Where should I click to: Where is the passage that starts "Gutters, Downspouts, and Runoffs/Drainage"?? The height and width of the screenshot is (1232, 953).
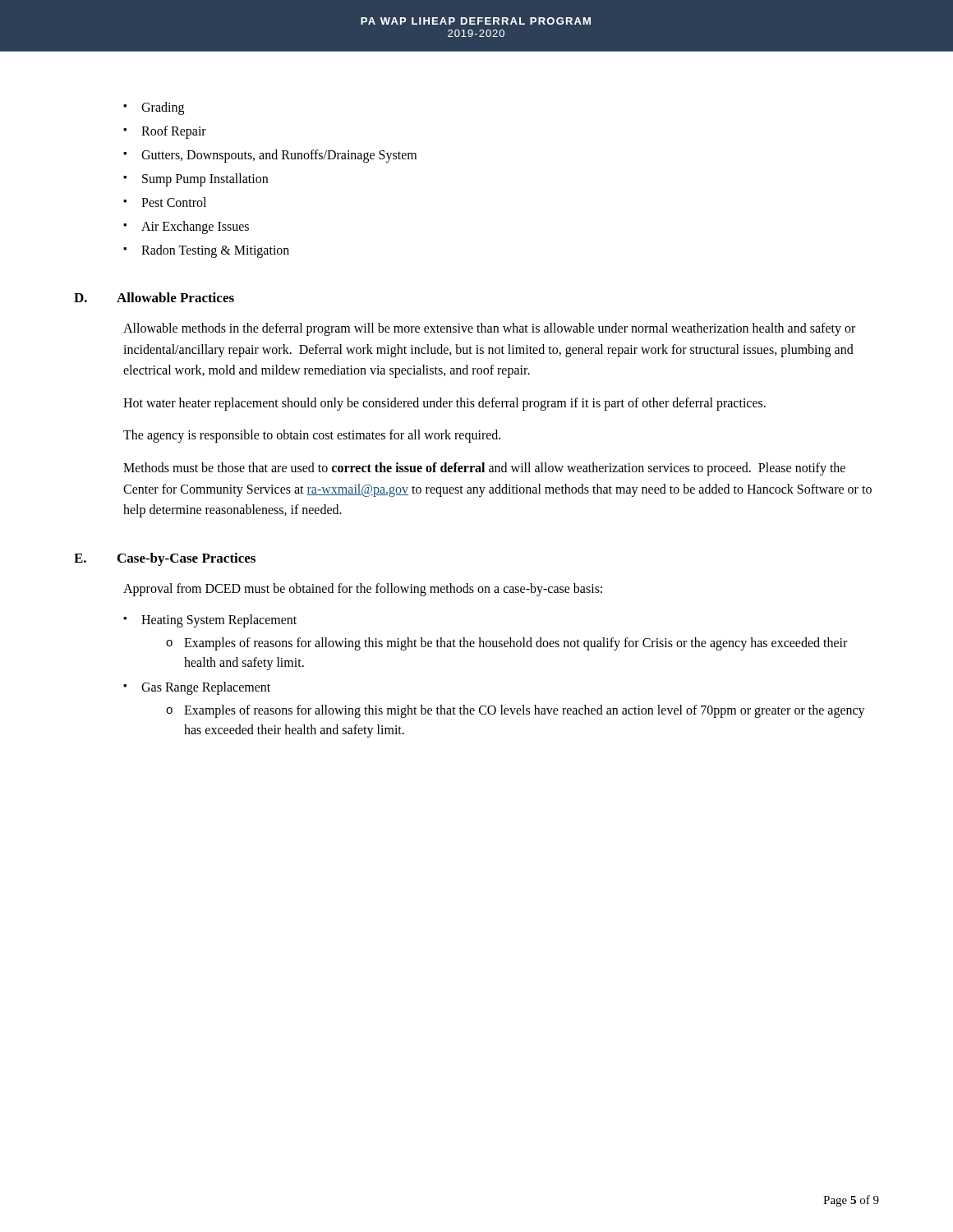[x=279, y=155]
